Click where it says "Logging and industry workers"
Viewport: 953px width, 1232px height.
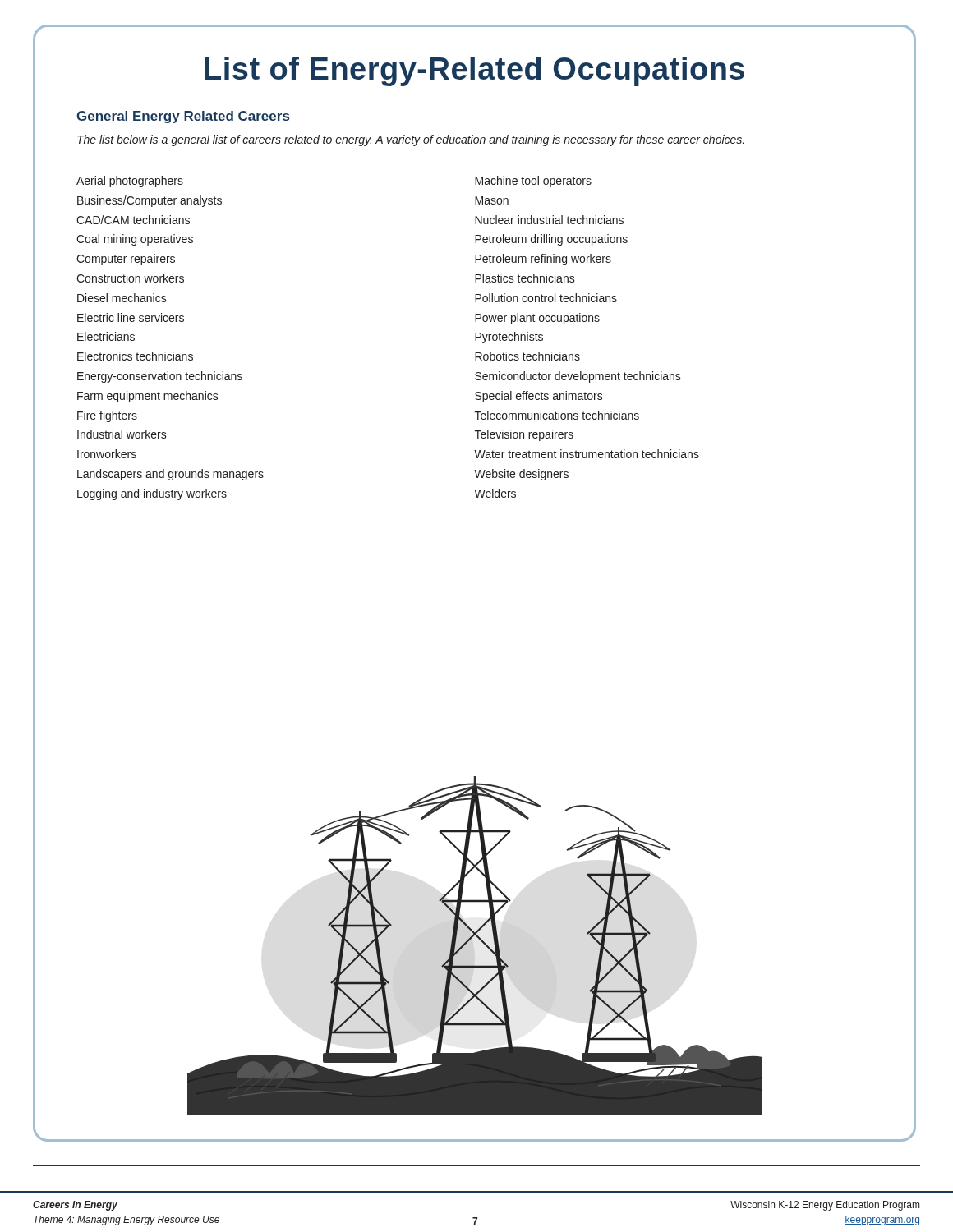pyautogui.click(x=152, y=493)
